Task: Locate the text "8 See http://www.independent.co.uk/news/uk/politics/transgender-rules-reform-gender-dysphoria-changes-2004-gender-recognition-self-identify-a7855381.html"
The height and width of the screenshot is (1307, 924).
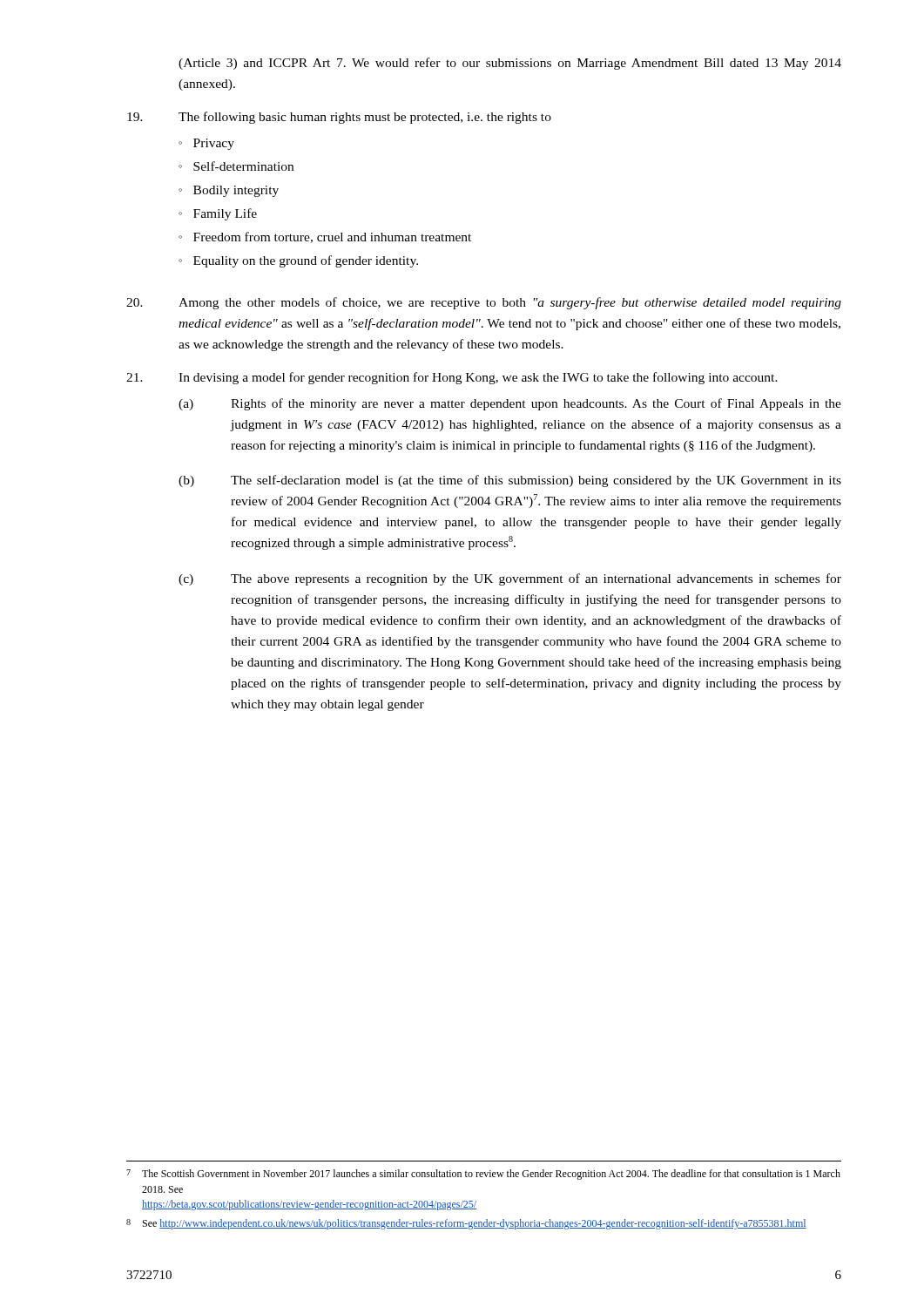Action: 484,1225
